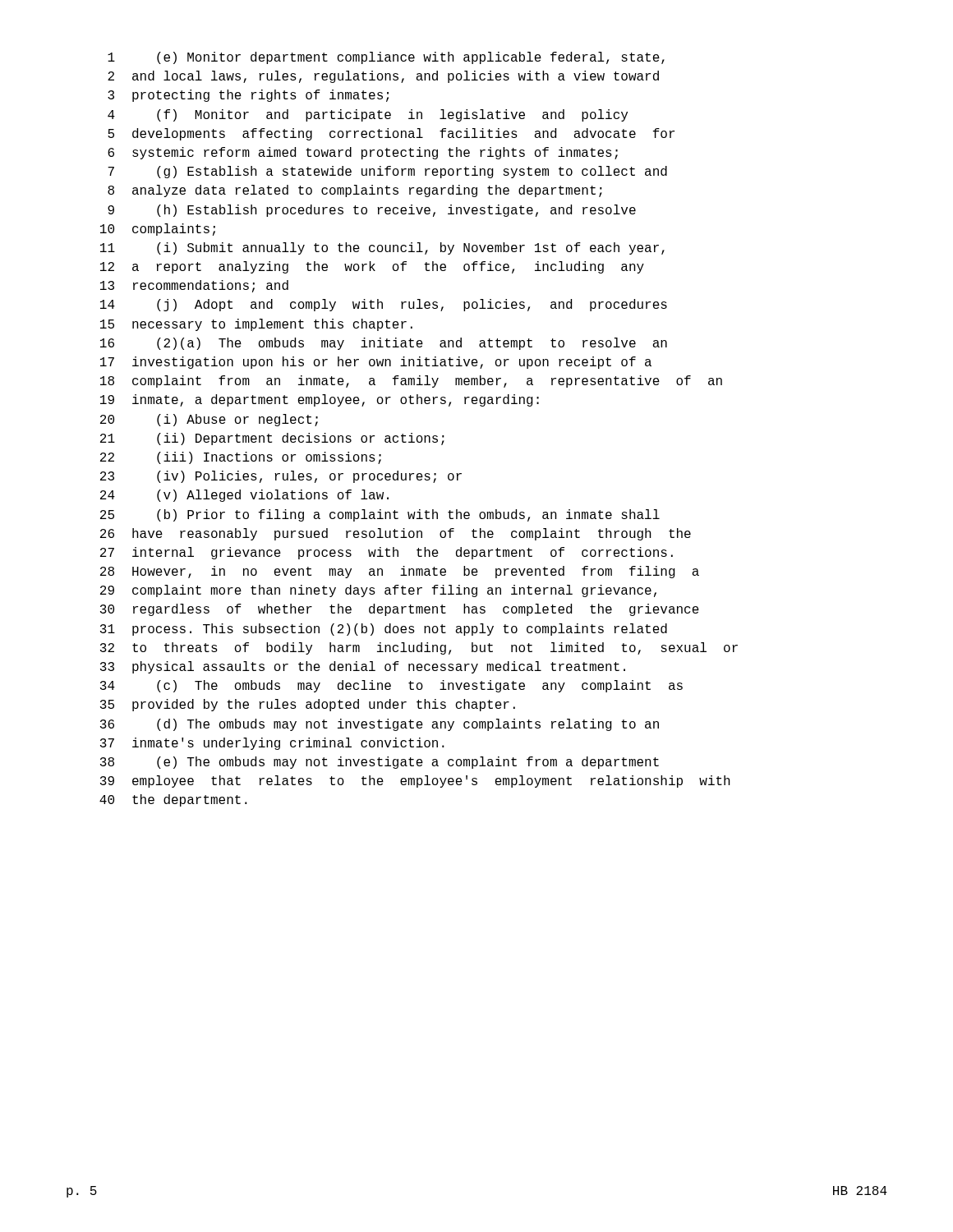
Task: Click where it says "13 recommendations; and"
Action: 194,286
